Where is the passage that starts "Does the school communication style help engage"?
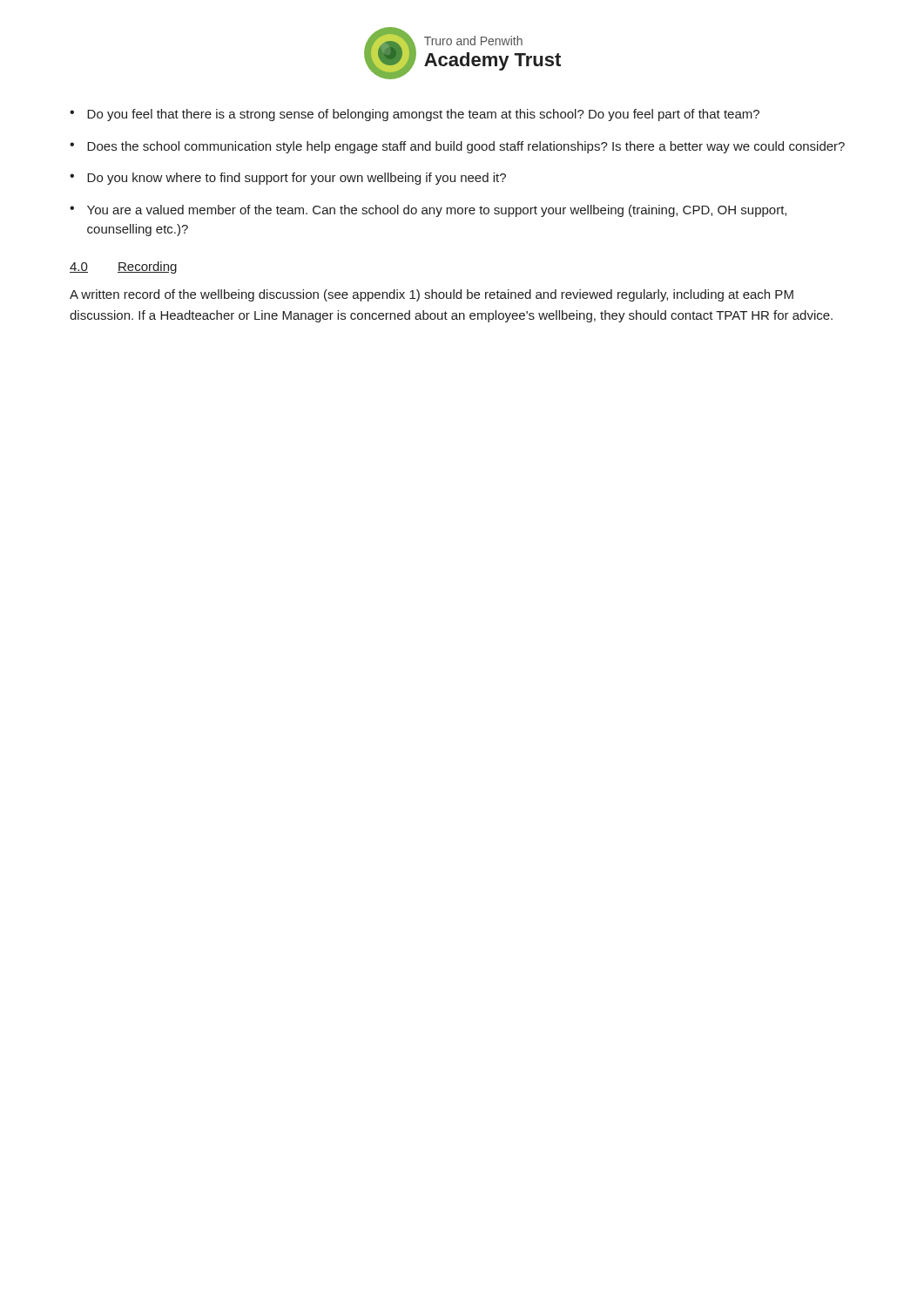The height and width of the screenshot is (1307, 924). click(471, 146)
